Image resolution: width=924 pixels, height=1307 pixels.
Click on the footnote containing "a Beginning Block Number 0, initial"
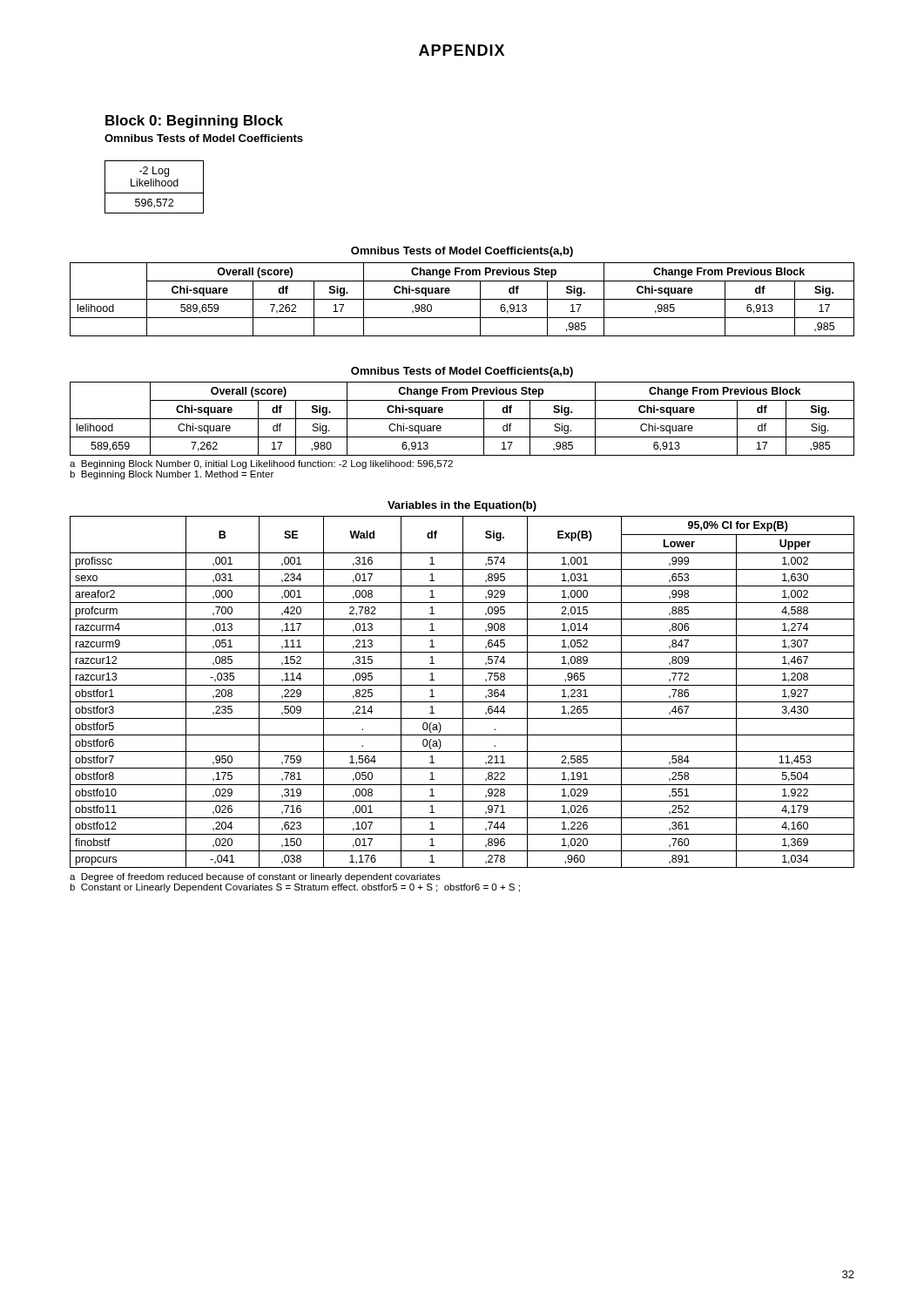(x=261, y=469)
